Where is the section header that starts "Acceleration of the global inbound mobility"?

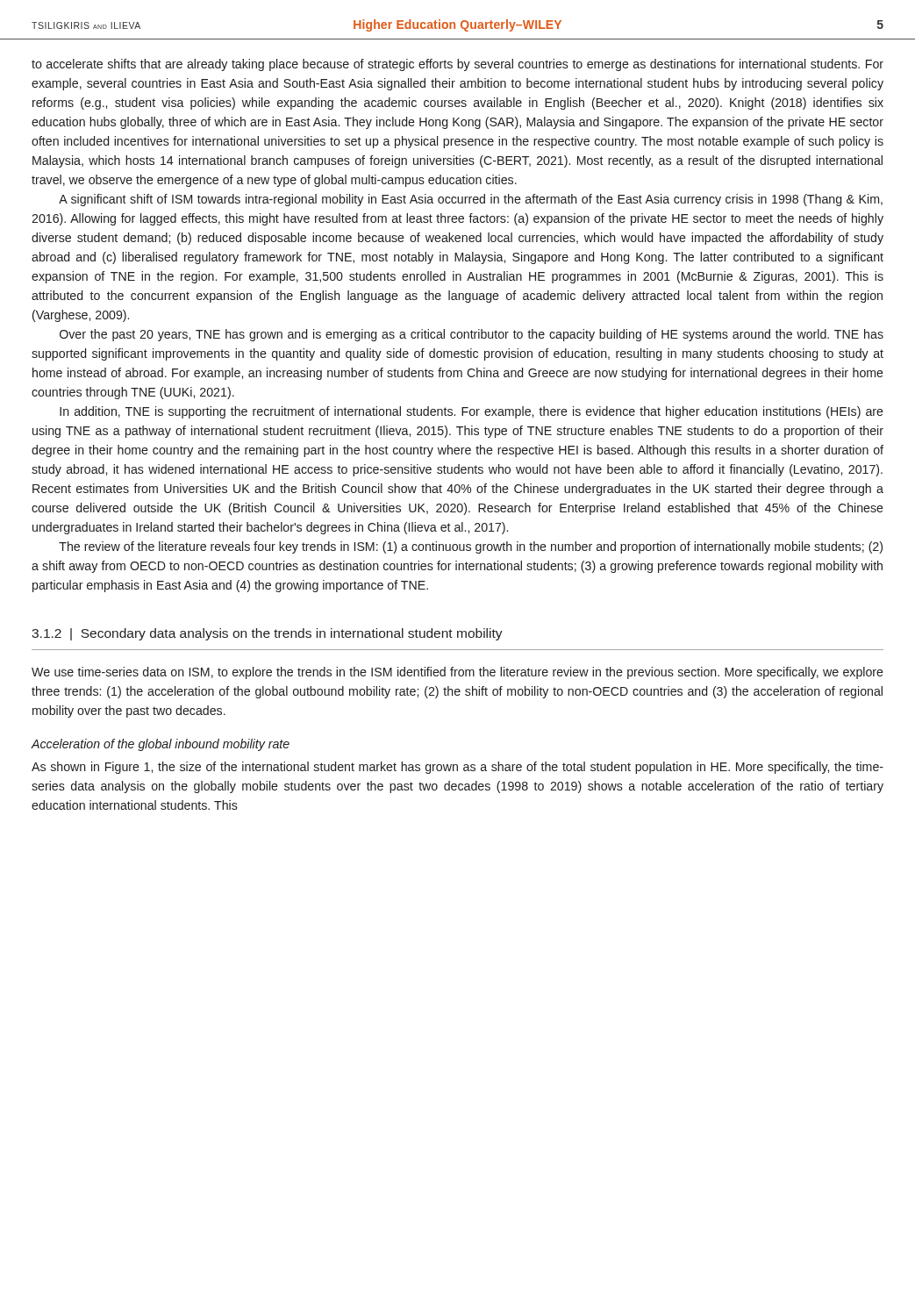pyautogui.click(x=161, y=744)
